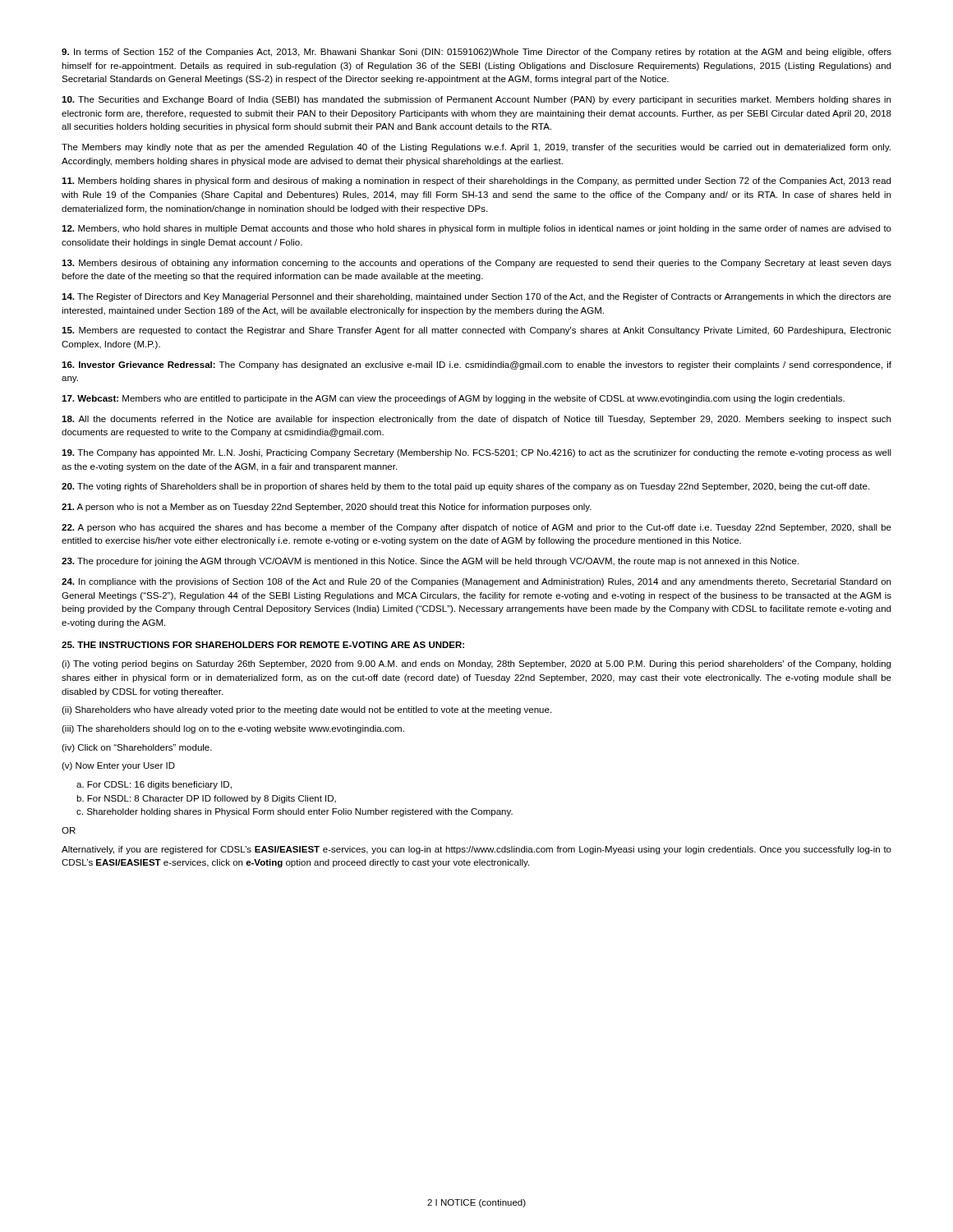Viewport: 953px width, 1232px height.
Task: Where is the passage that starts "(iv) Click on “Shareholders”"?
Action: coord(137,747)
